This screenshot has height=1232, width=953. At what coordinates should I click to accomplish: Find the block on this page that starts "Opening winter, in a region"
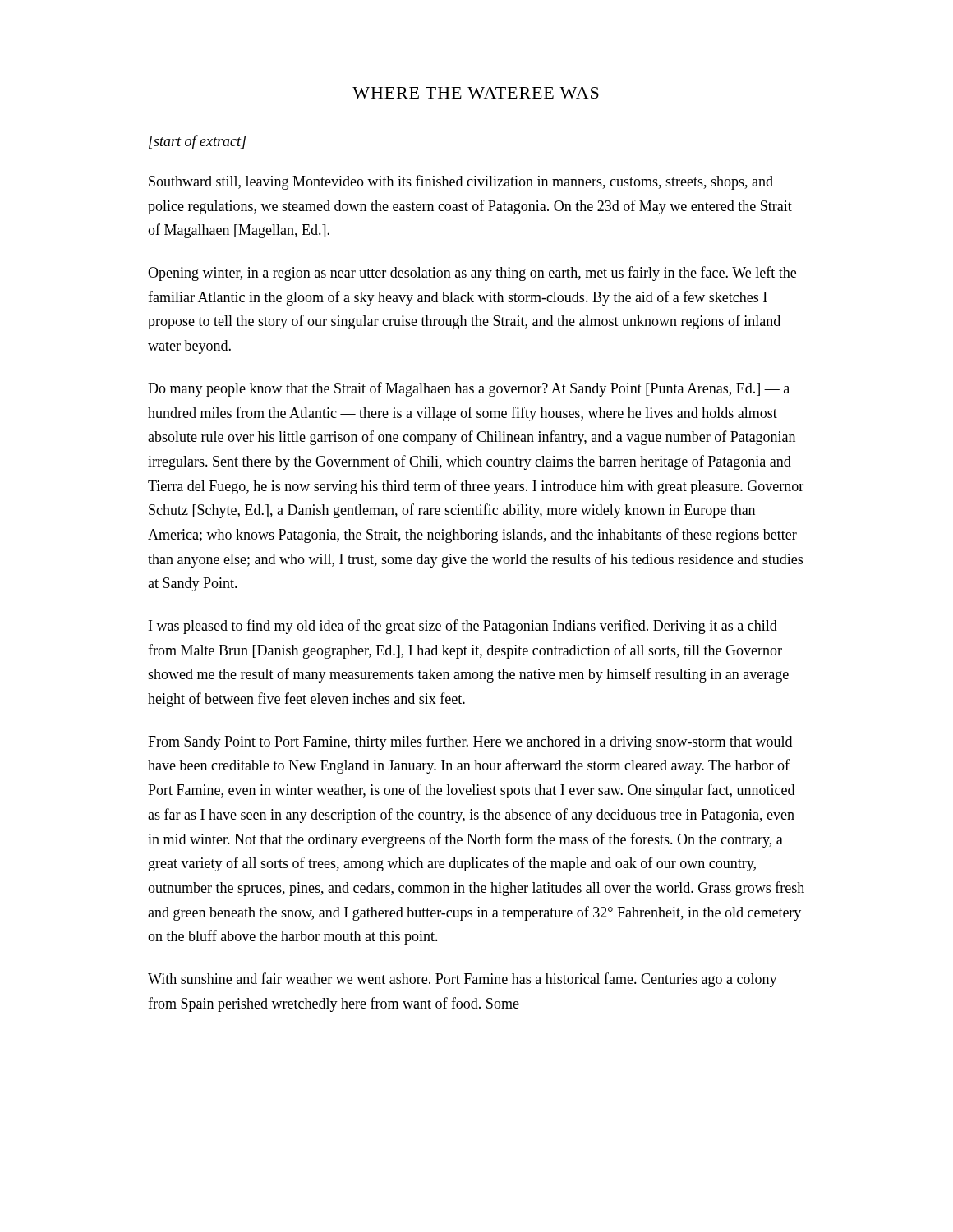coord(472,309)
